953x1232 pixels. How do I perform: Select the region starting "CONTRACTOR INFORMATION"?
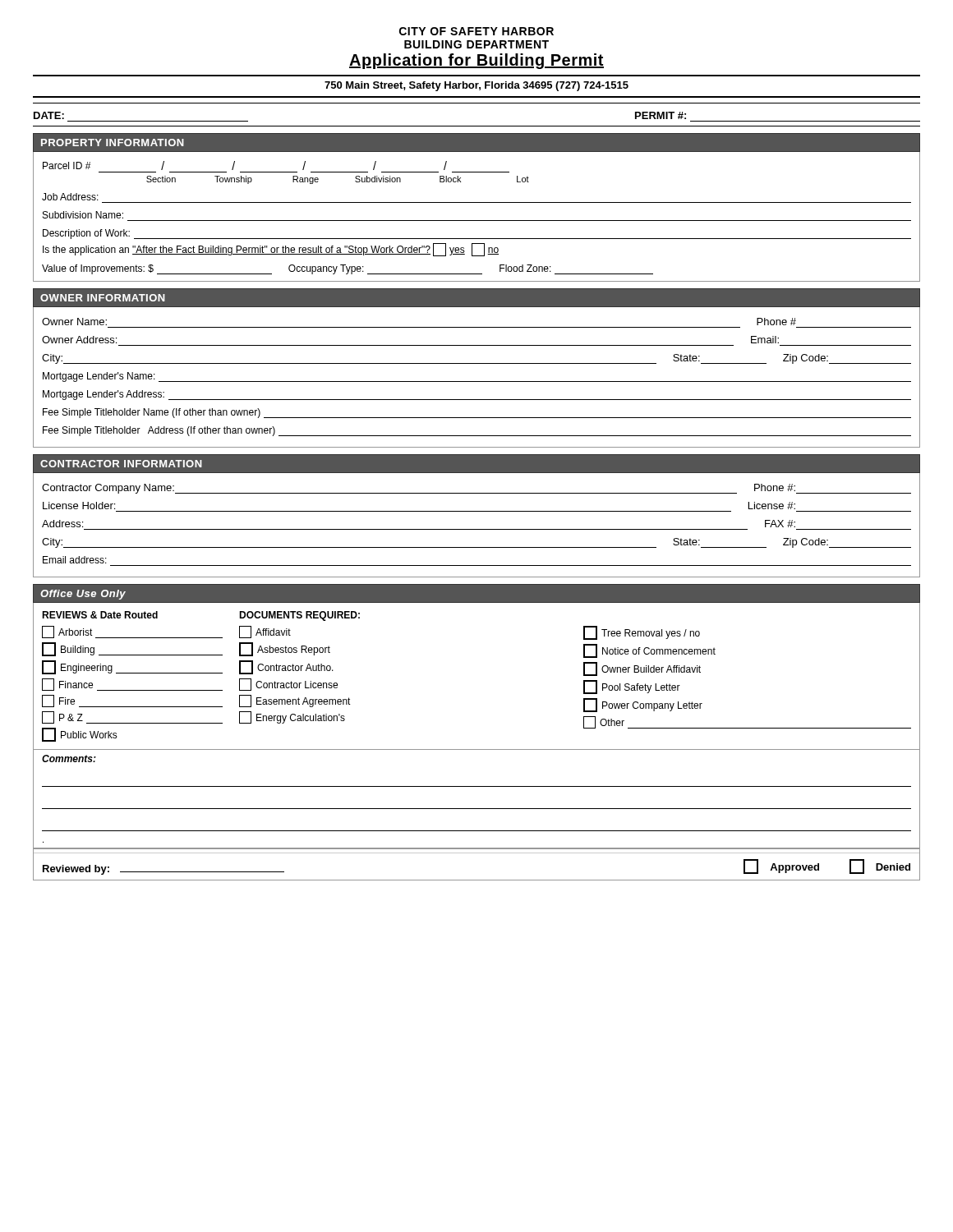(x=121, y=464)
